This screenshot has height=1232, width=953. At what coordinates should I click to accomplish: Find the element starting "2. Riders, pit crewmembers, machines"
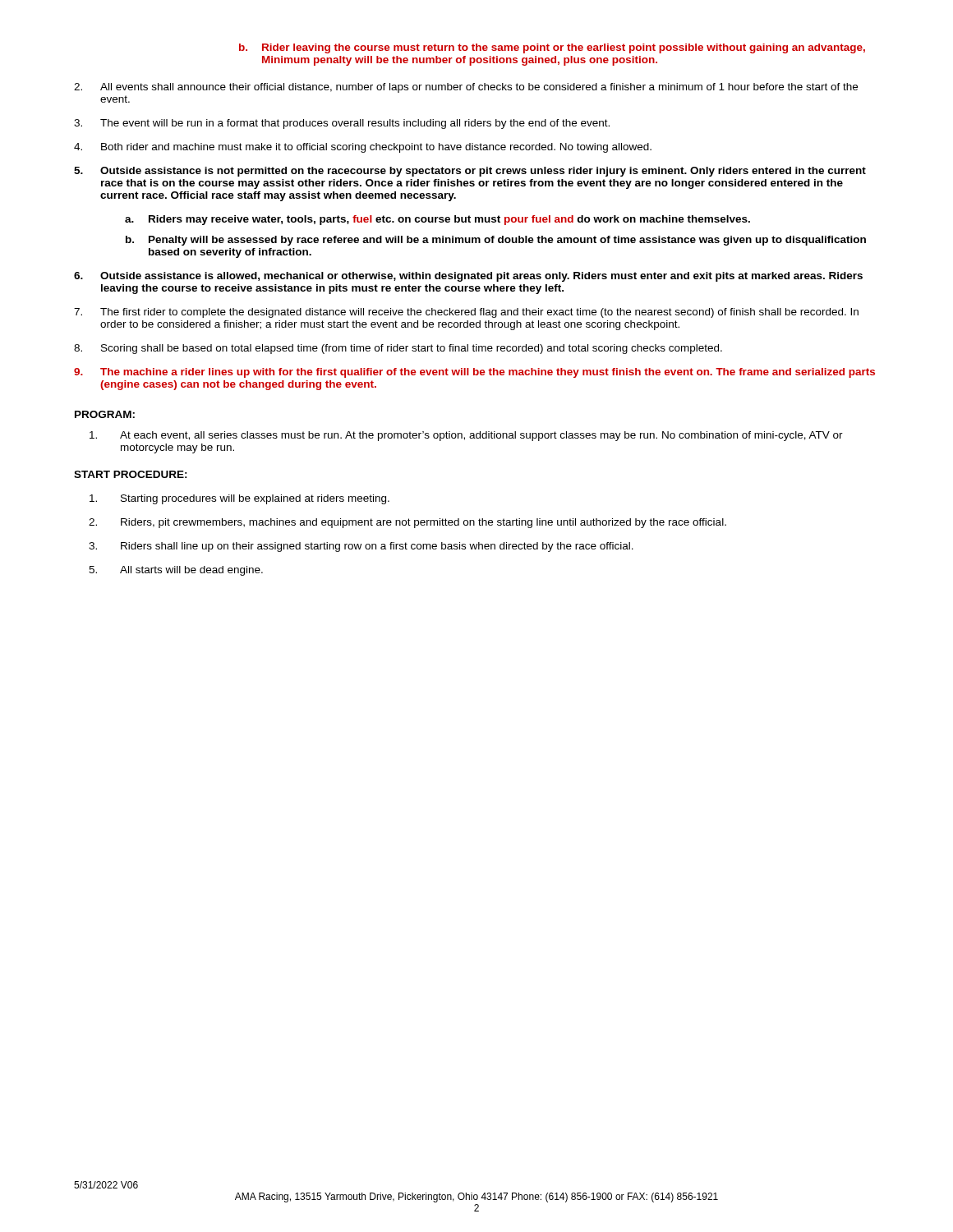point(476,522)
